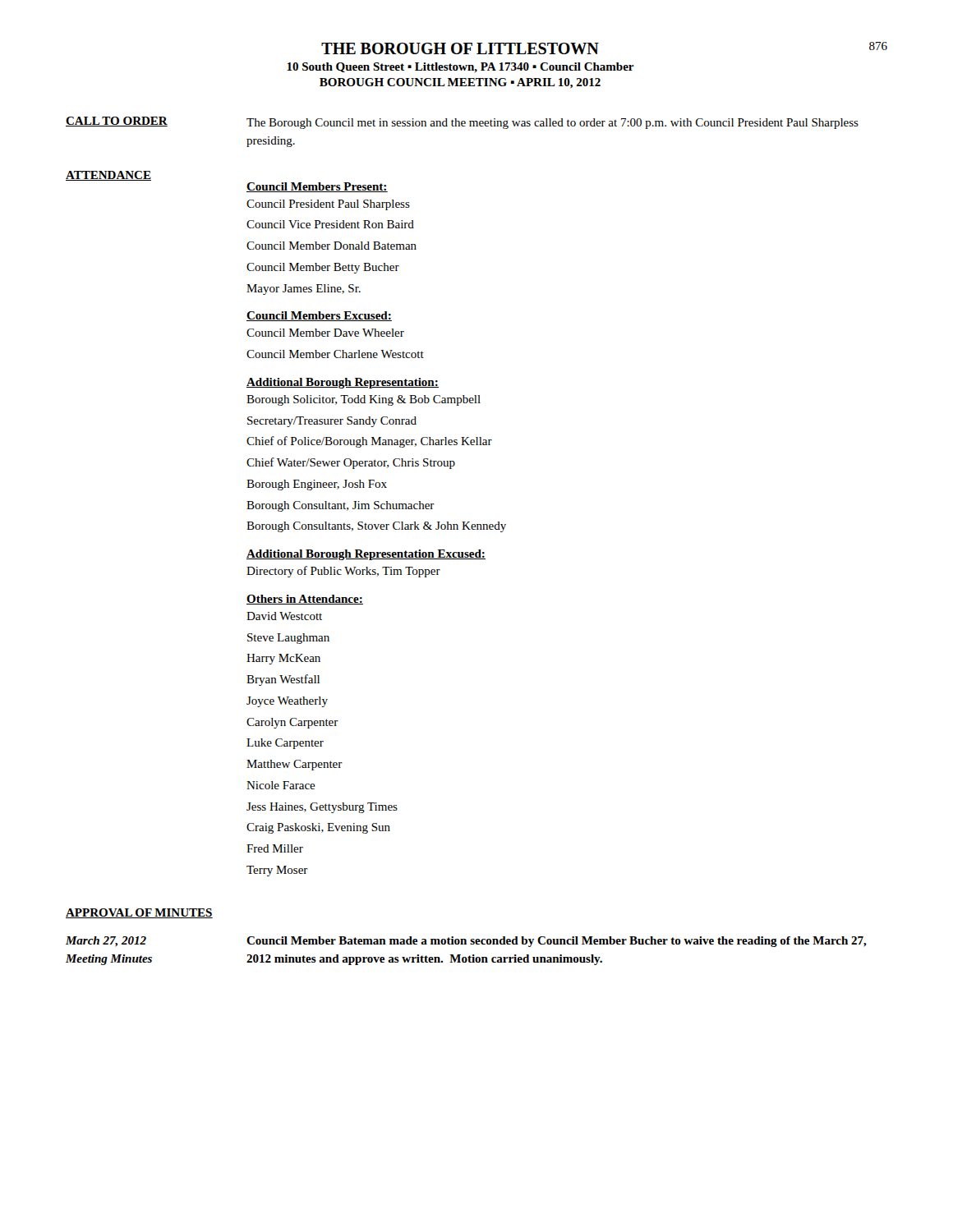The width and height of the screenshot is (953, 1232).
Task: Select the text block starting "CALL TO ORDER"
Action: click(117, 121)
